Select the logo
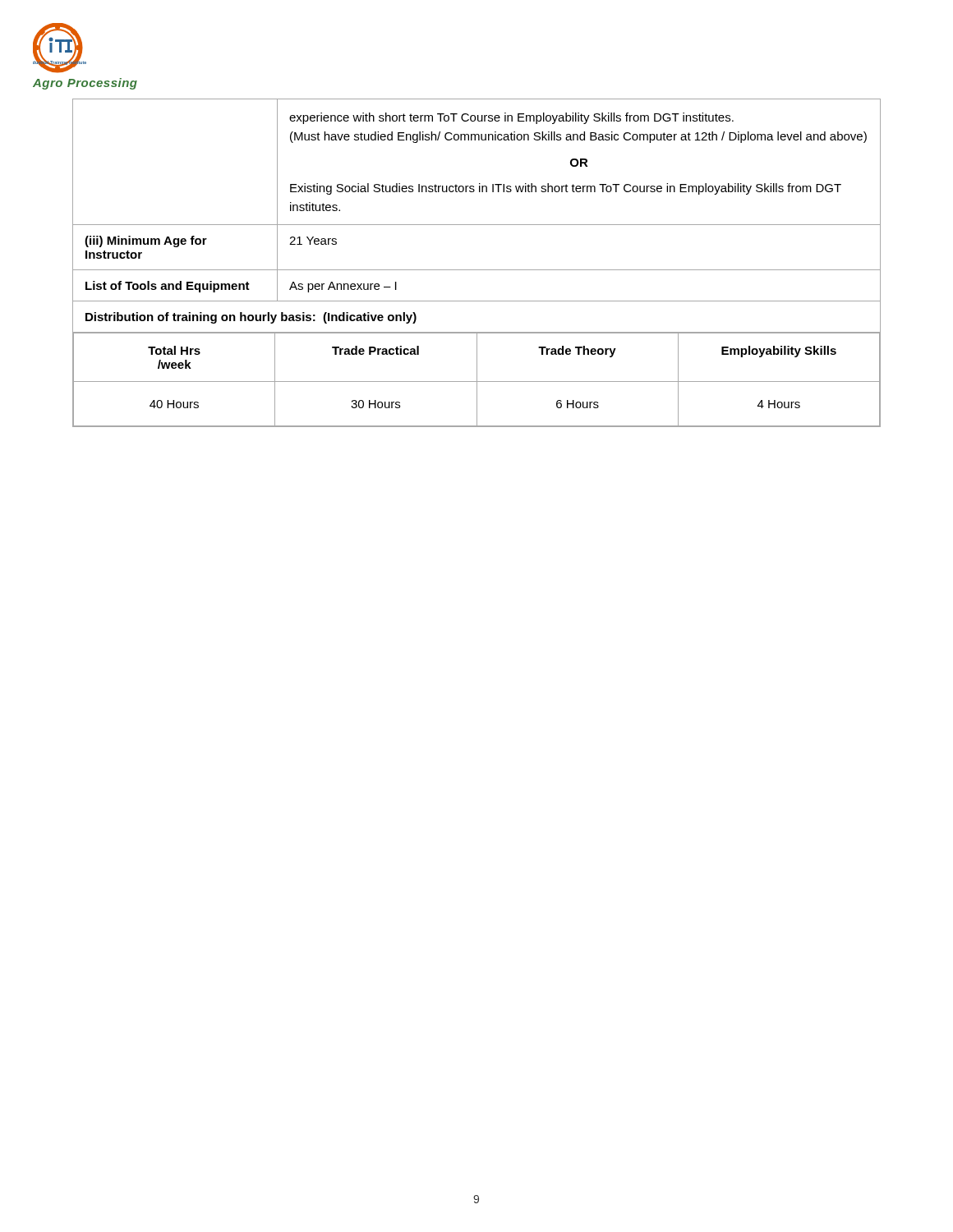This screenshot has width=953, height=1232. tap(85, 56)
